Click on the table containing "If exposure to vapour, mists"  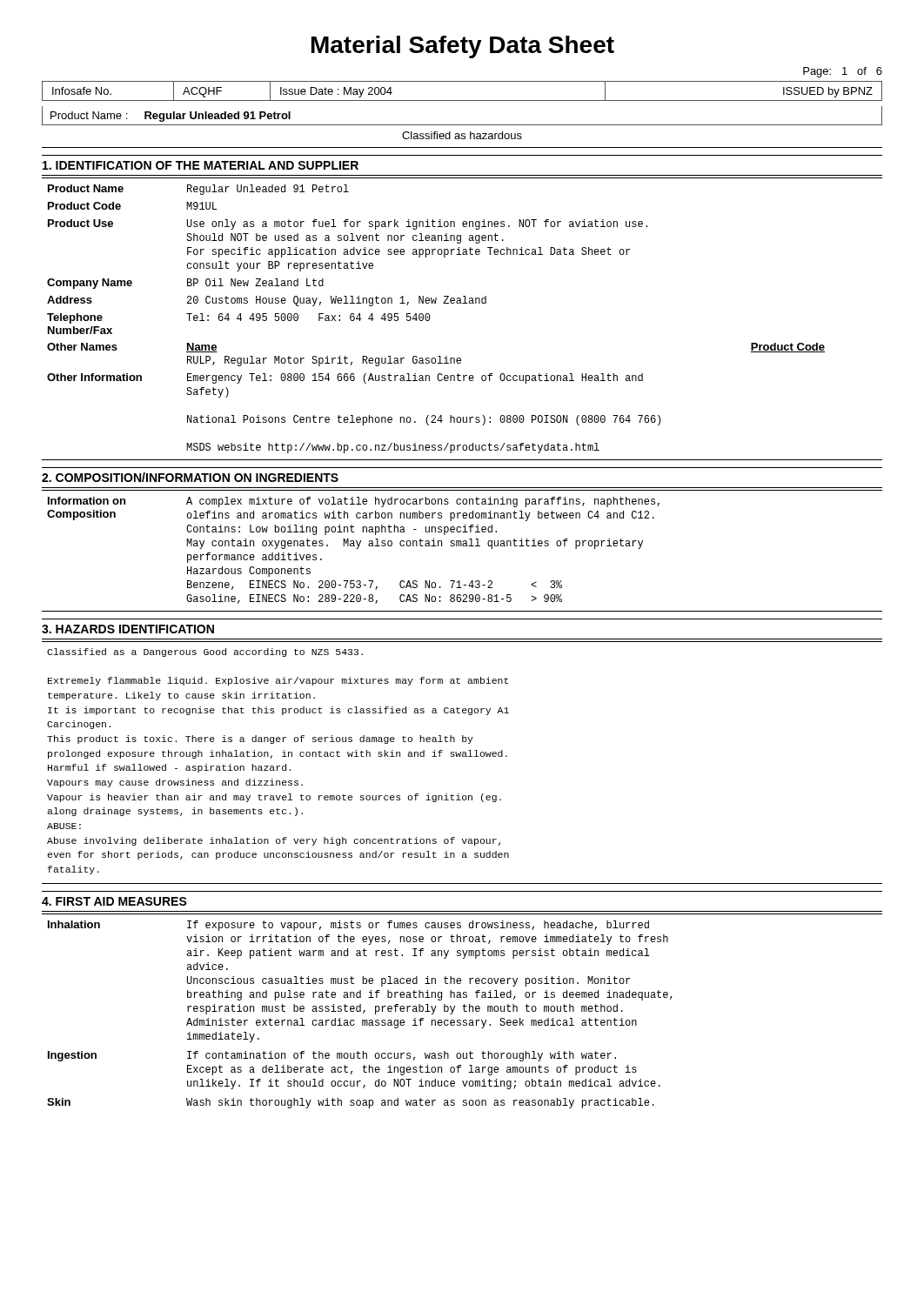coord(462,1013)
